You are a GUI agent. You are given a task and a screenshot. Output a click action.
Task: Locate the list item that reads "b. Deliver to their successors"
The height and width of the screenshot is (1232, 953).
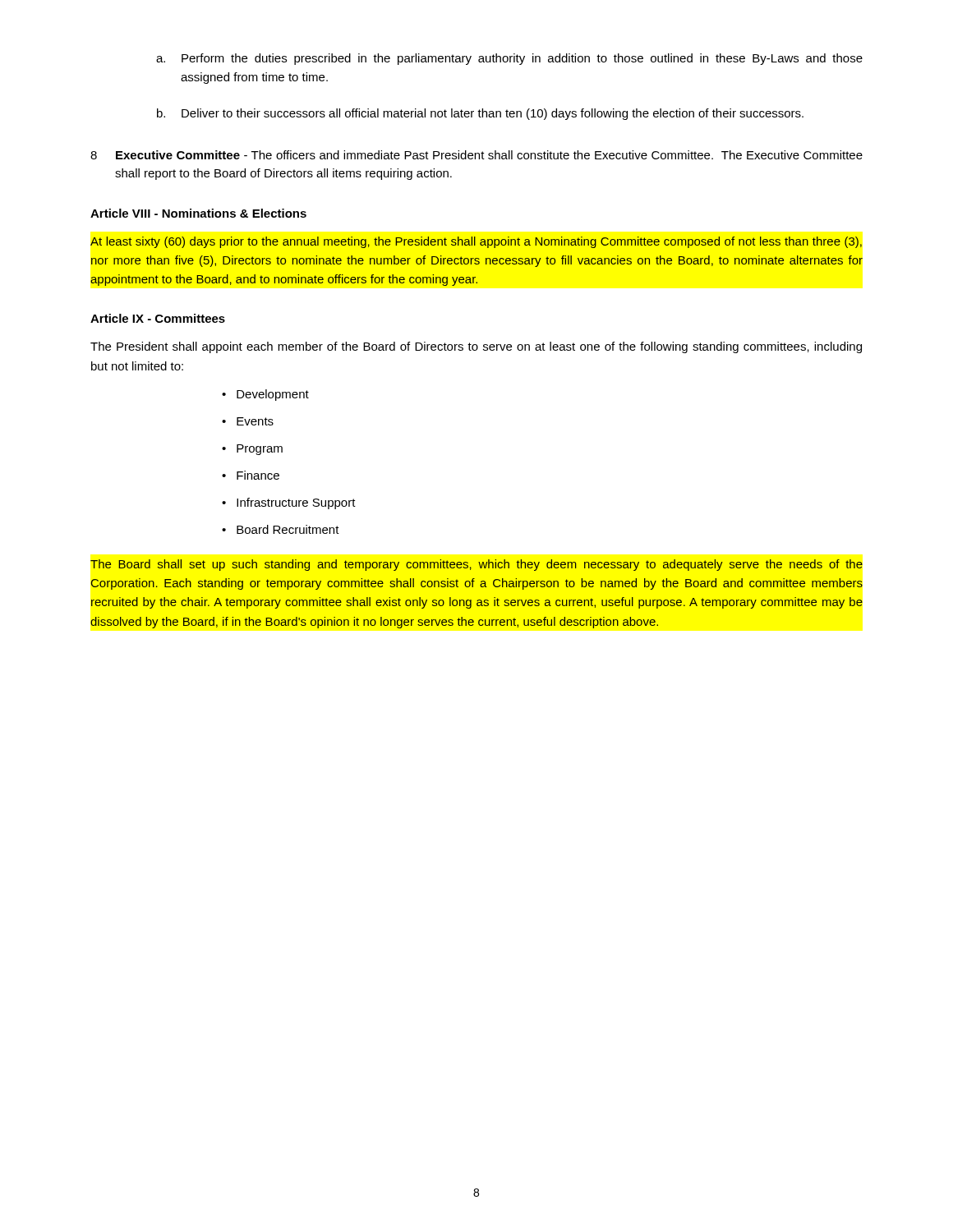click(x=509, y=114)
